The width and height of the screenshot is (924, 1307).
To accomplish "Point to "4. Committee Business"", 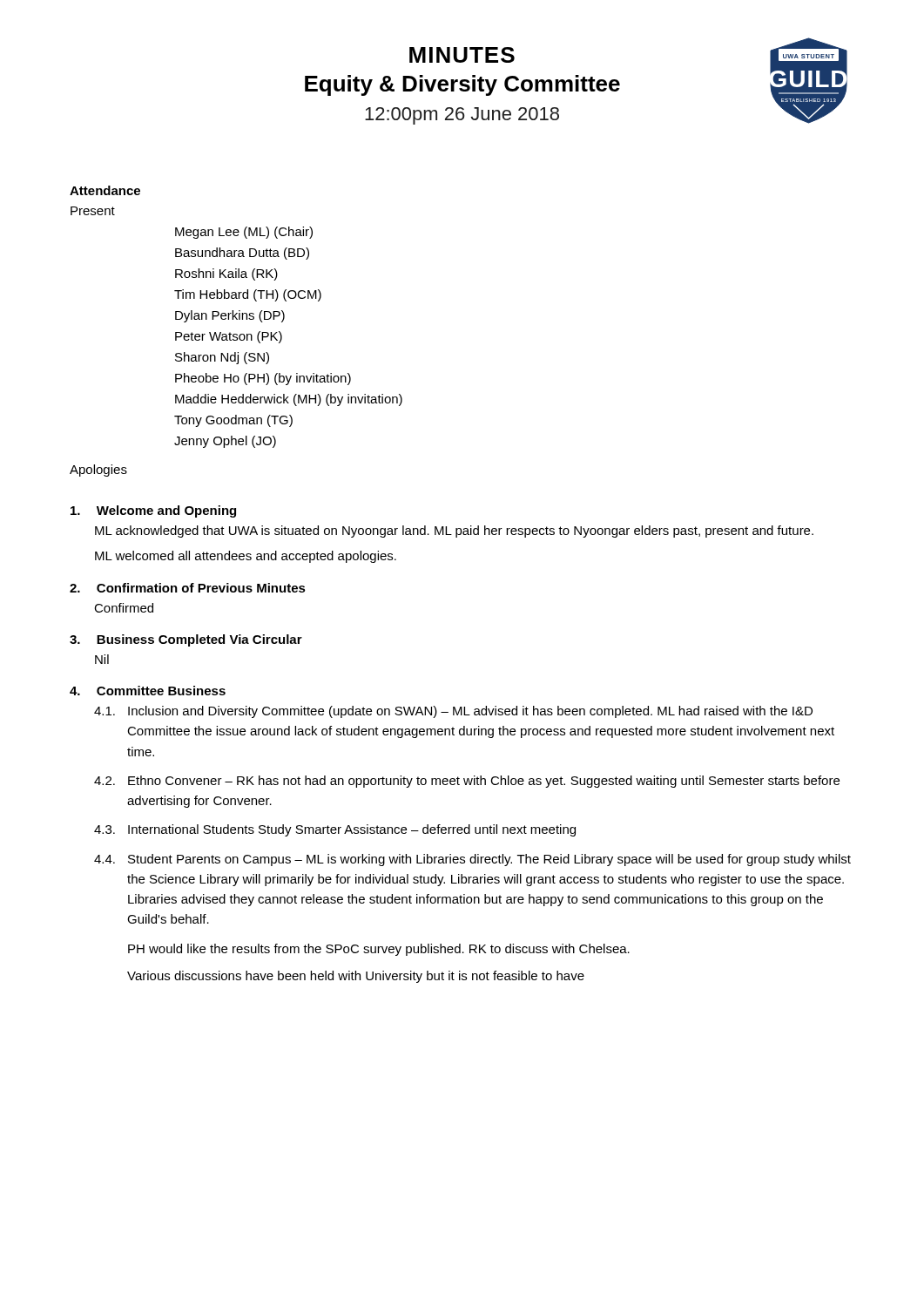I will 148,691.
